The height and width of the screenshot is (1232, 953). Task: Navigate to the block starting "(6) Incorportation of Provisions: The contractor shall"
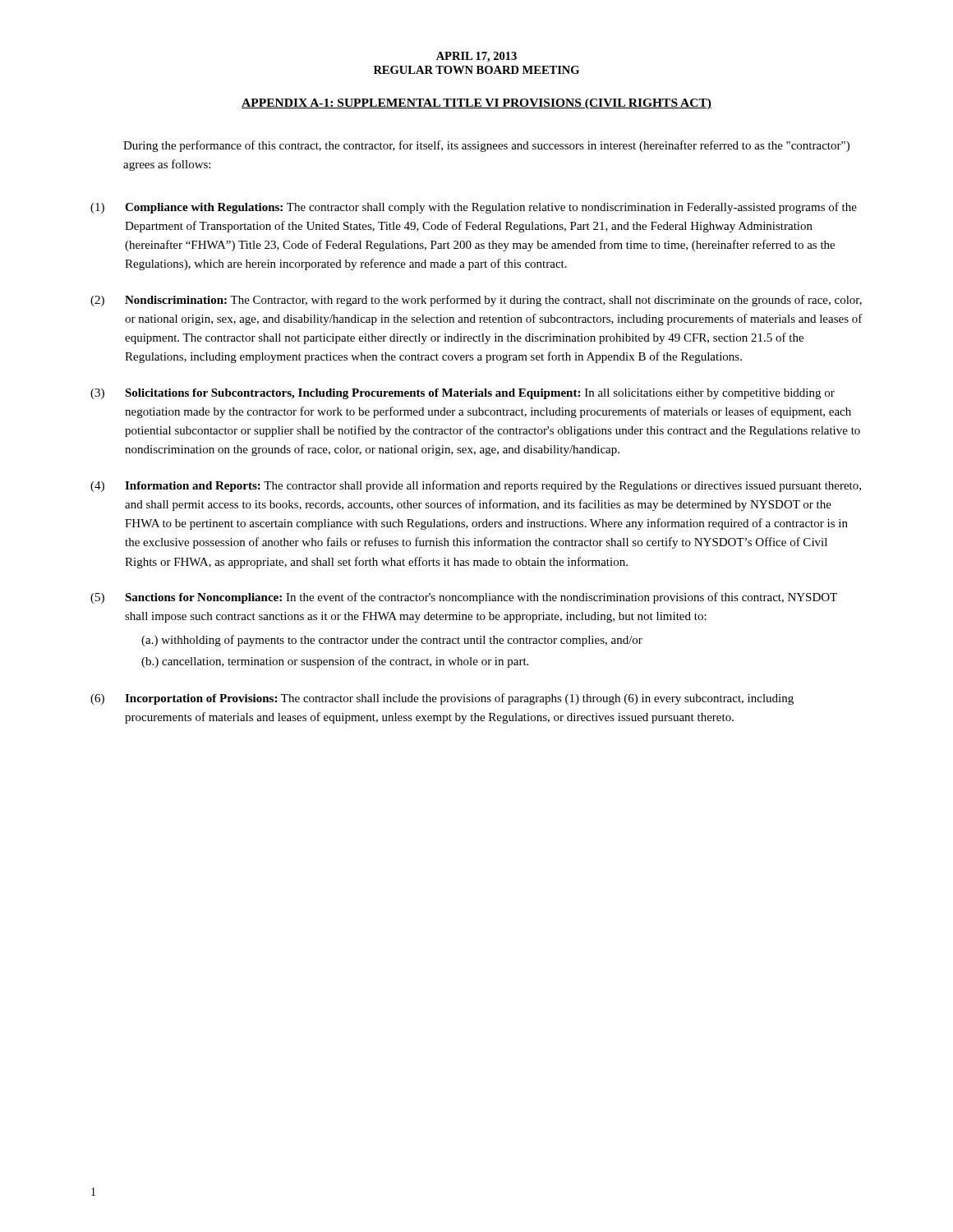476,708
